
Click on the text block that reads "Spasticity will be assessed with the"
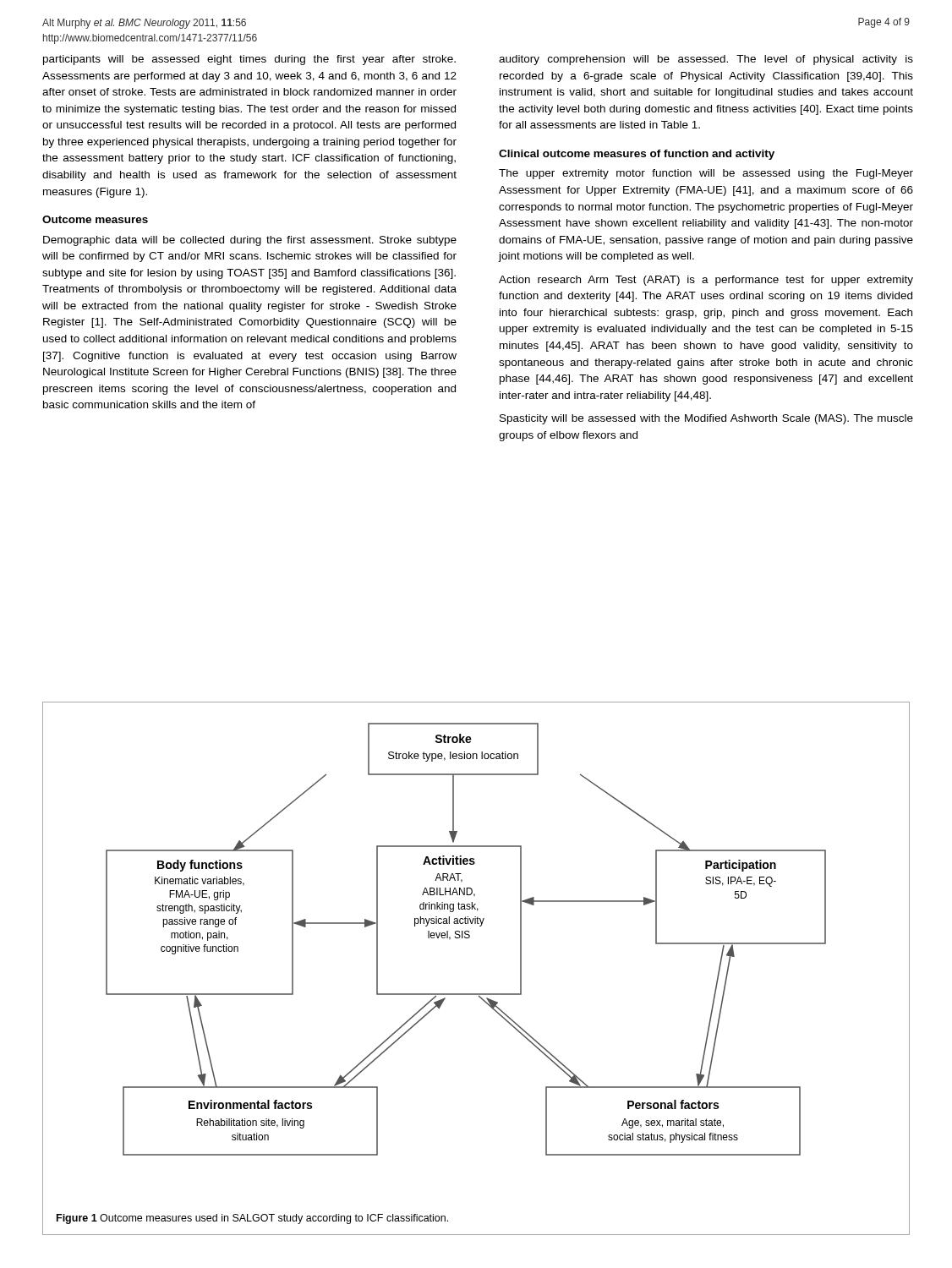[x=706, y=427]
